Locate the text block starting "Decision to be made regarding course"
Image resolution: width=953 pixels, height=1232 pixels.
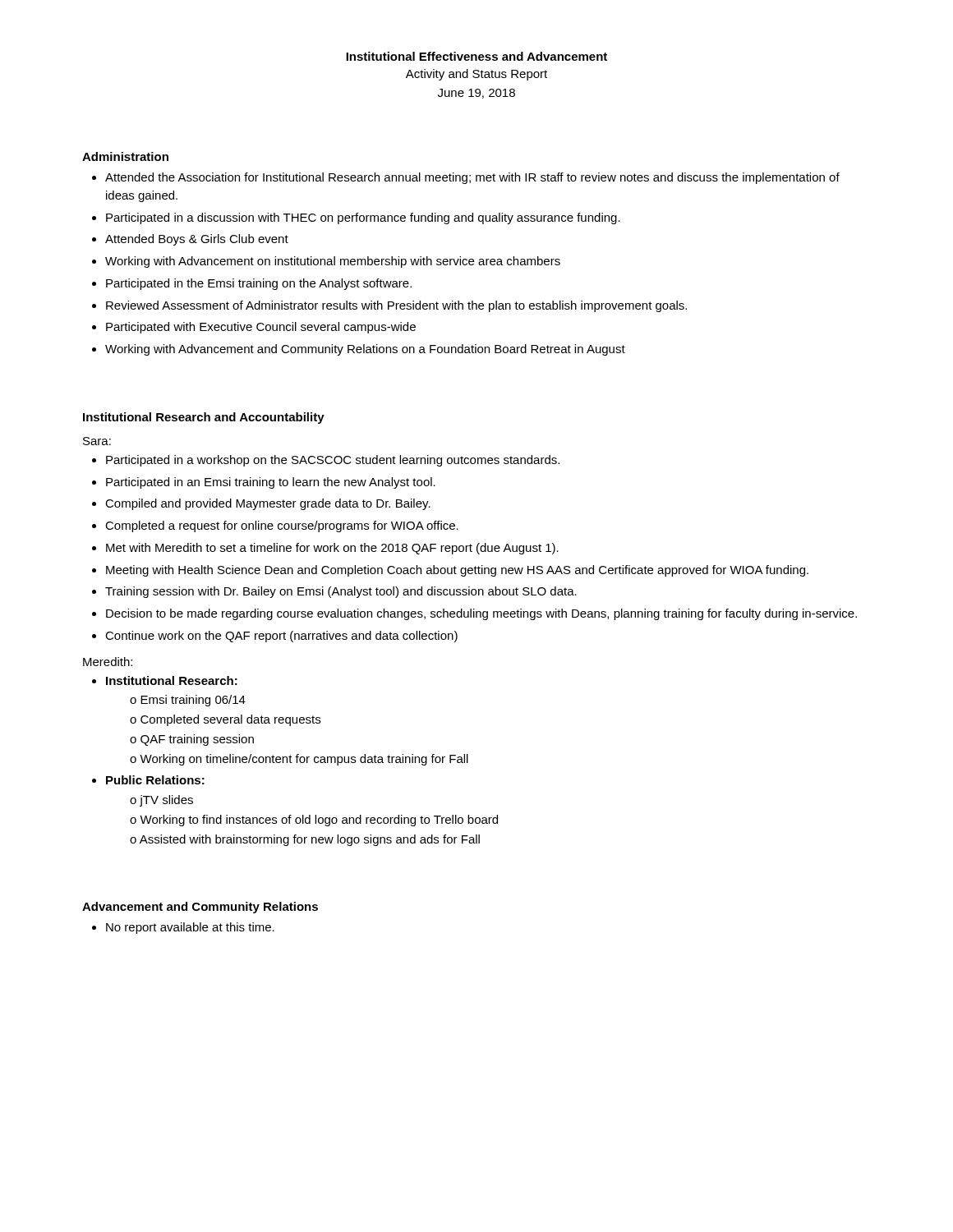482,613
